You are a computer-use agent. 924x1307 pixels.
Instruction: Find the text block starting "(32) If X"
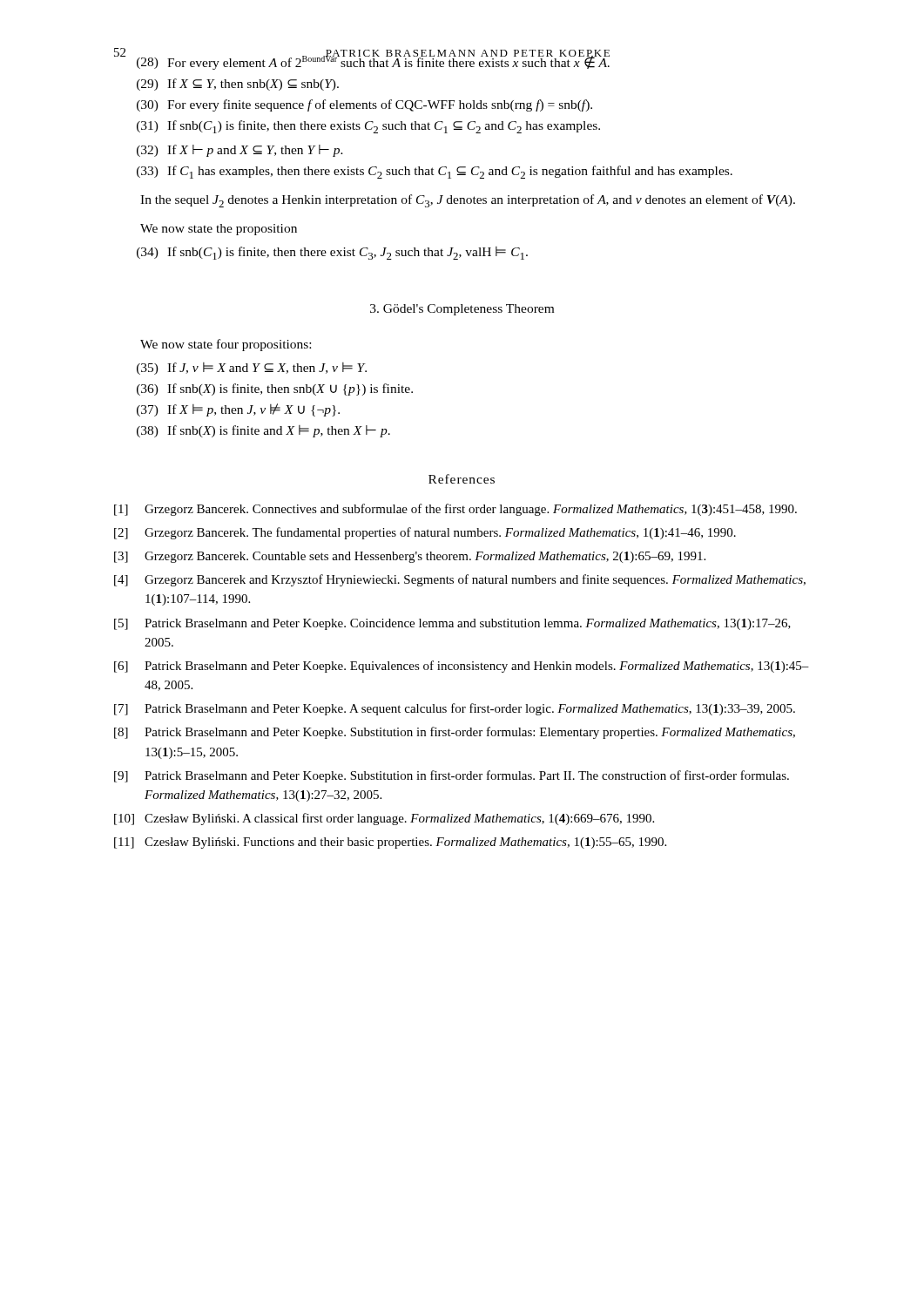tap(240, 151)
